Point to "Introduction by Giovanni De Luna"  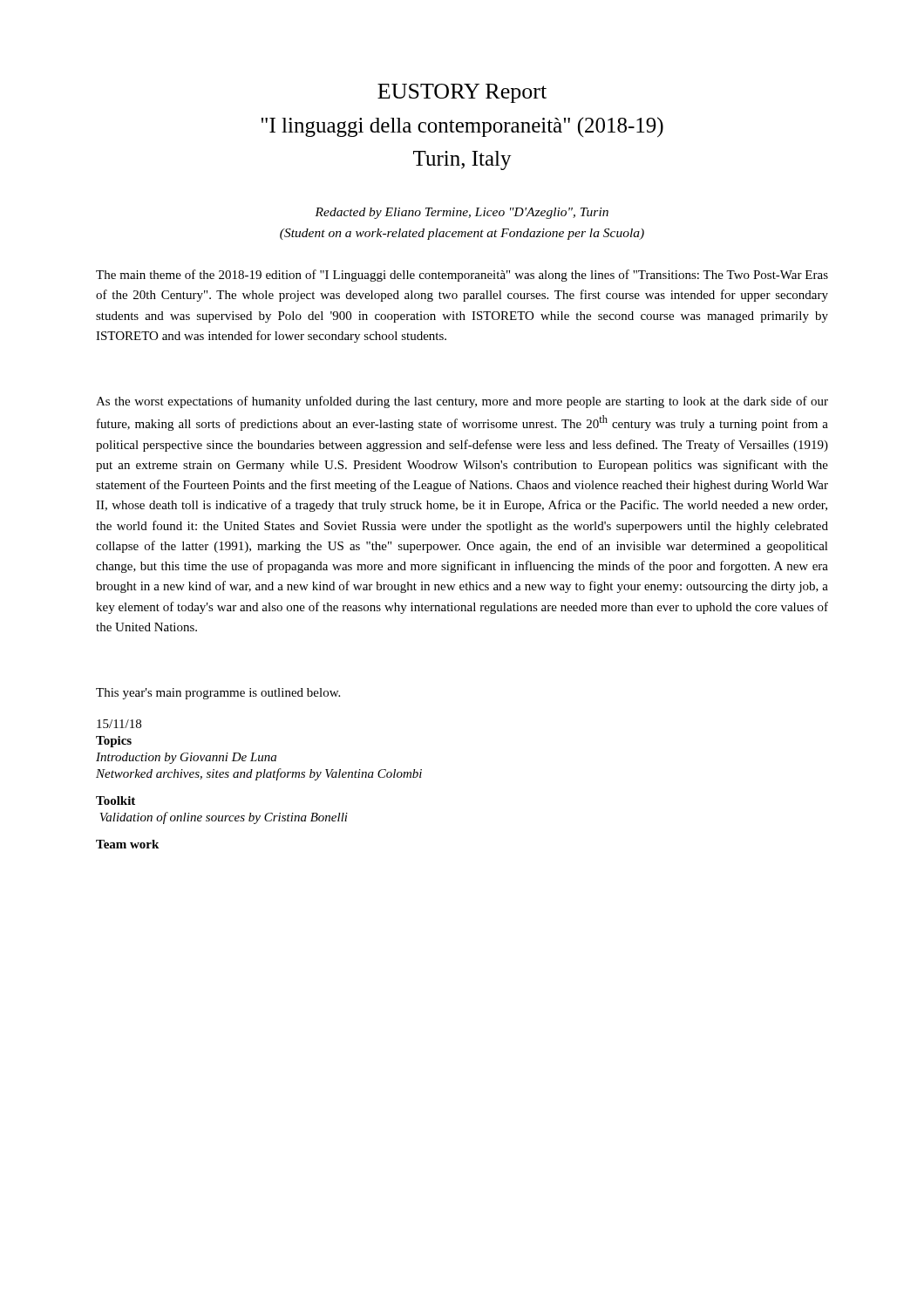point(186,757)
